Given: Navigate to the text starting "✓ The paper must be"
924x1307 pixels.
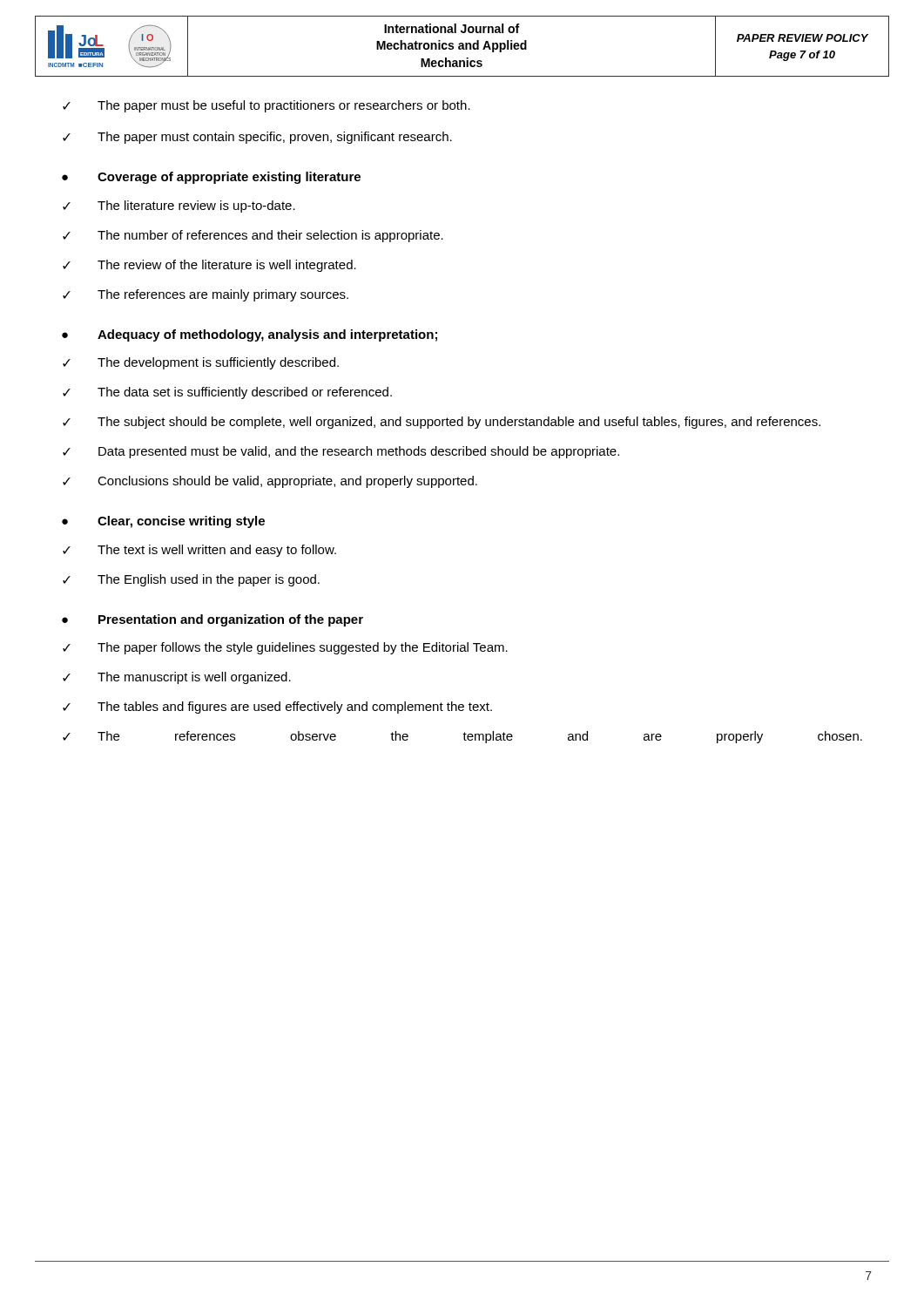Looking at the screenshot, I should [266, 106].
